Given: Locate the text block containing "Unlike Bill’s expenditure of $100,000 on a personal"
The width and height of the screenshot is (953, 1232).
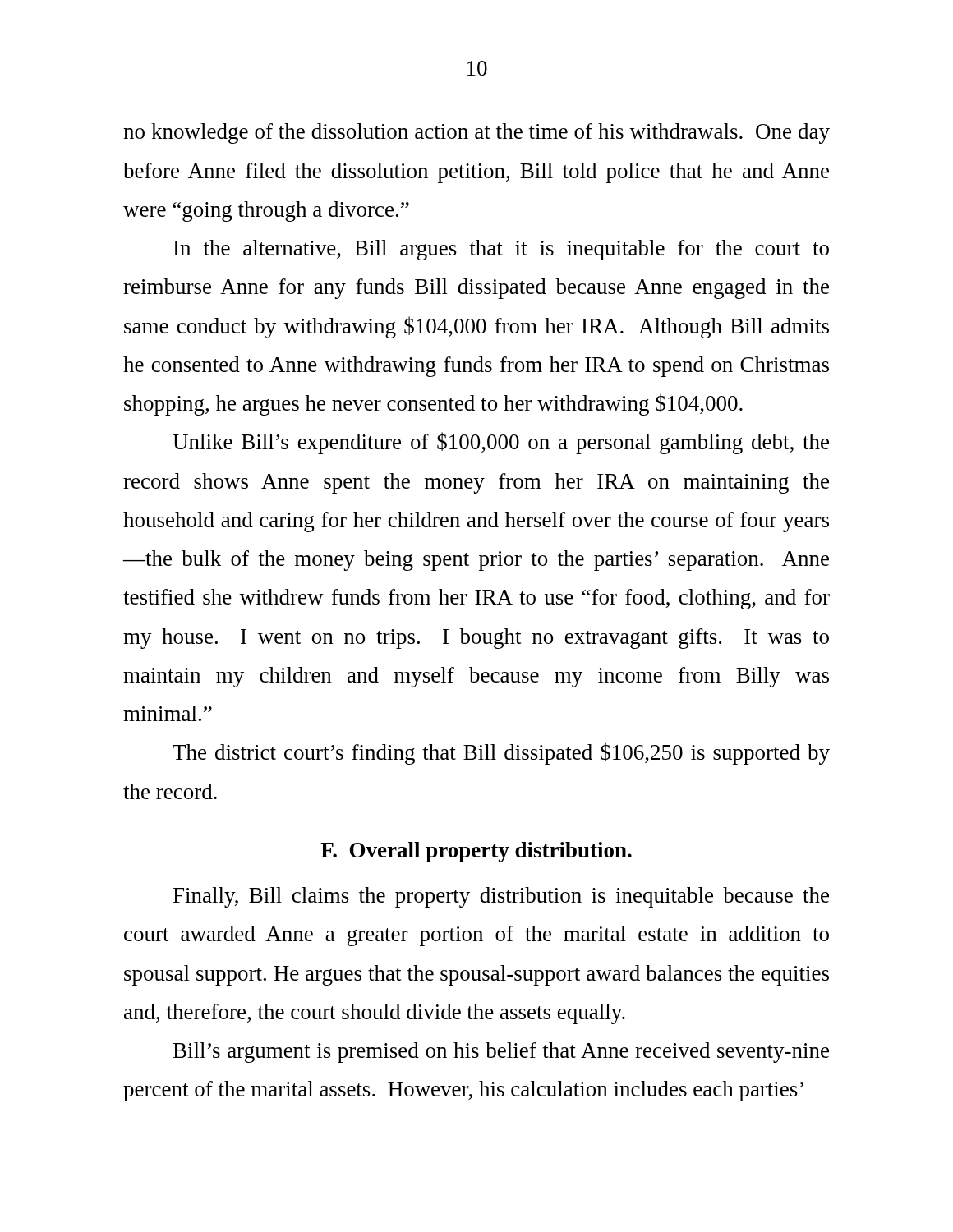Looking at the screenshot, I should click(x=476, y=578).
